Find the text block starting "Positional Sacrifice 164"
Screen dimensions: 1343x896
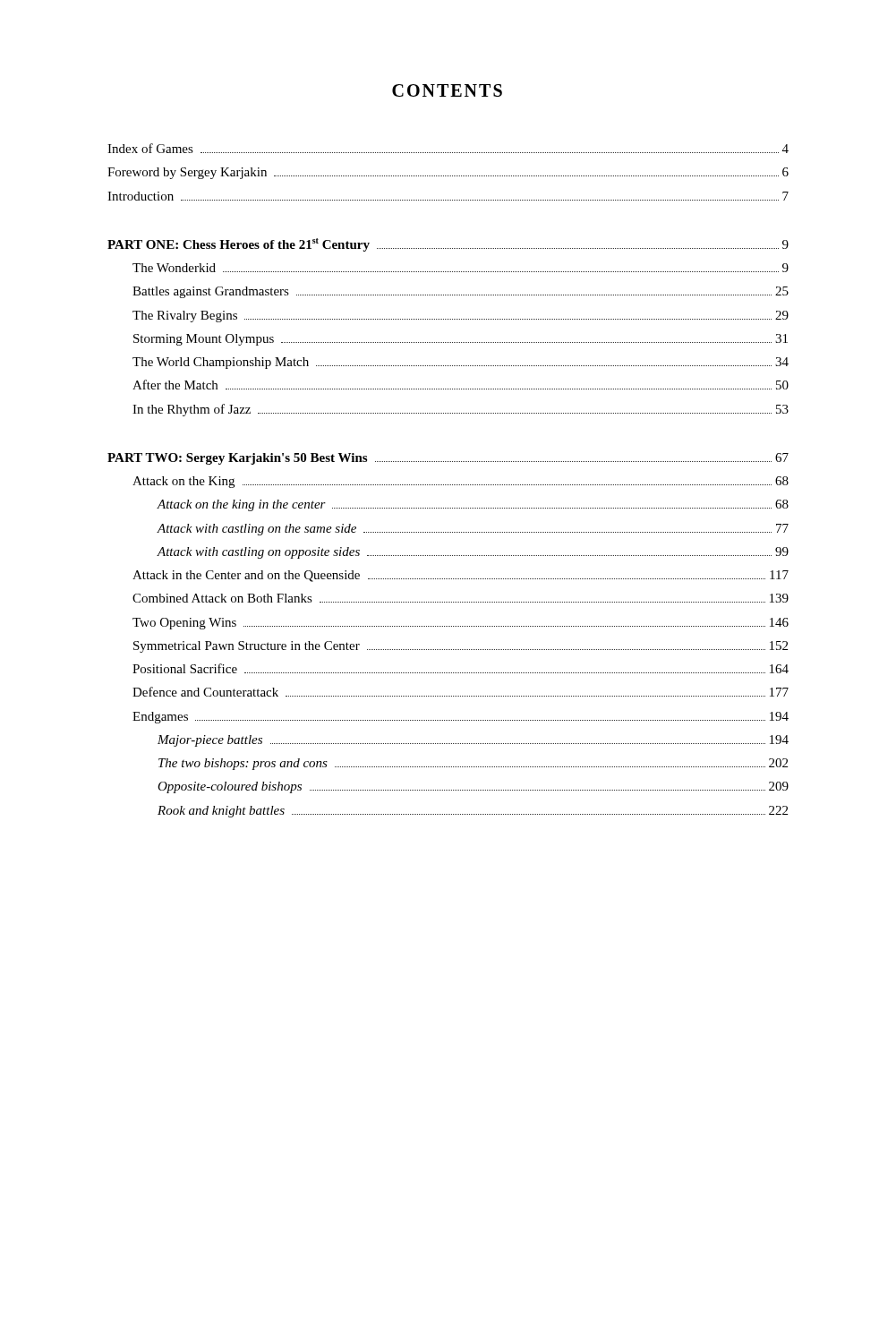(448, 669)
